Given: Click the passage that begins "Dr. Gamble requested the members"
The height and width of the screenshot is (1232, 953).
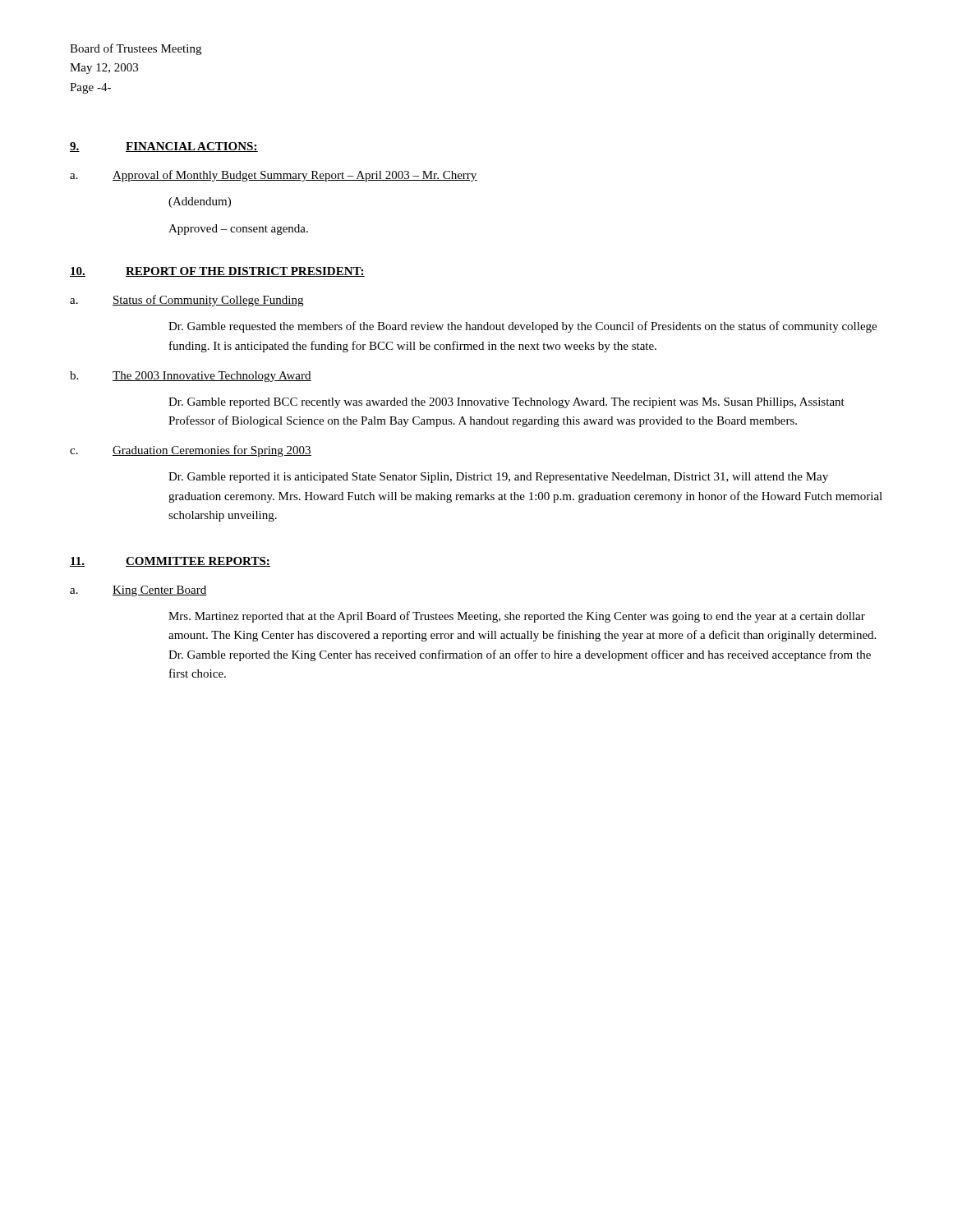Looking at the screenshot, I should point(526,336).
